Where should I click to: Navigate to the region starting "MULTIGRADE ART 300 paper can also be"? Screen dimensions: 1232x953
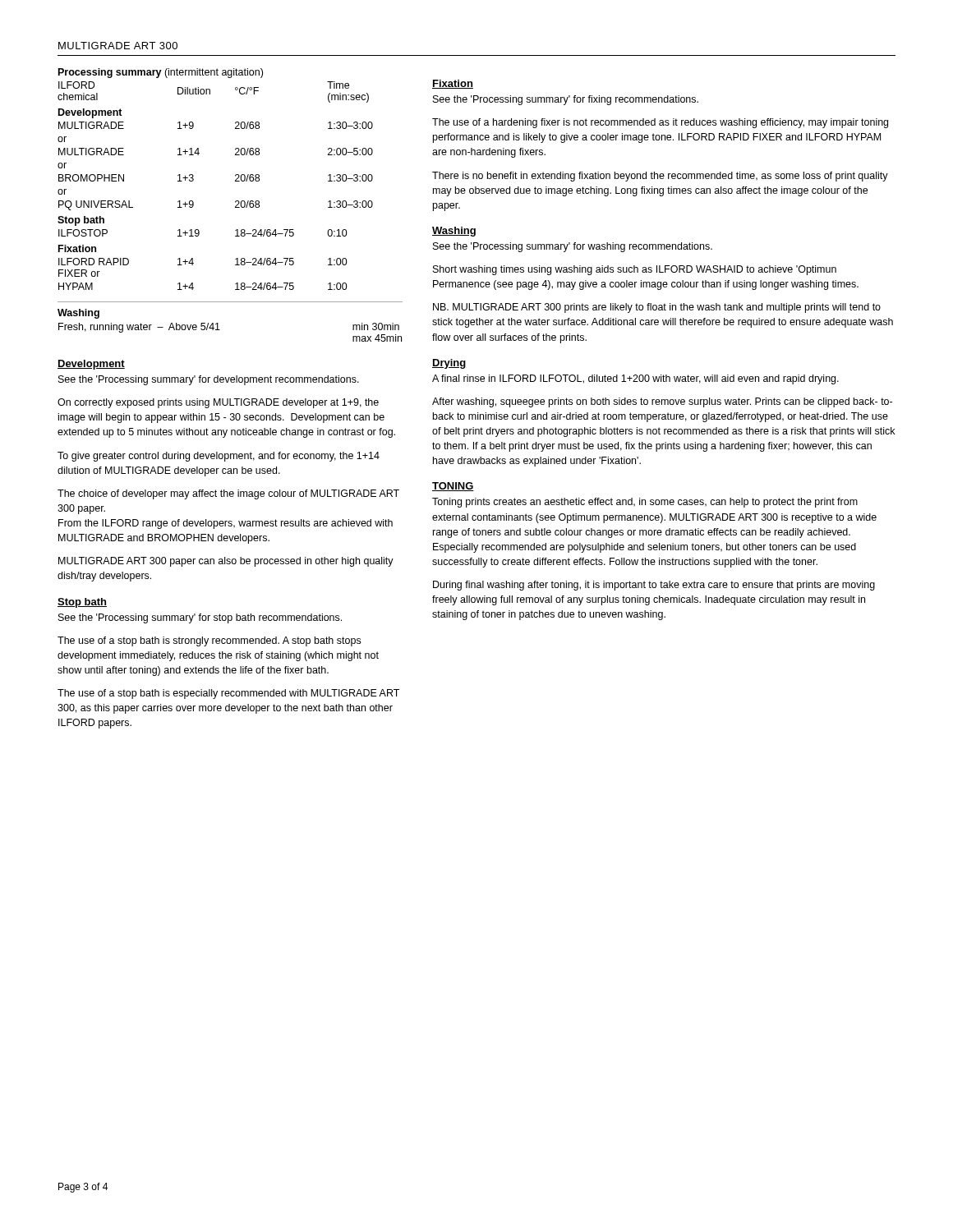225,569
